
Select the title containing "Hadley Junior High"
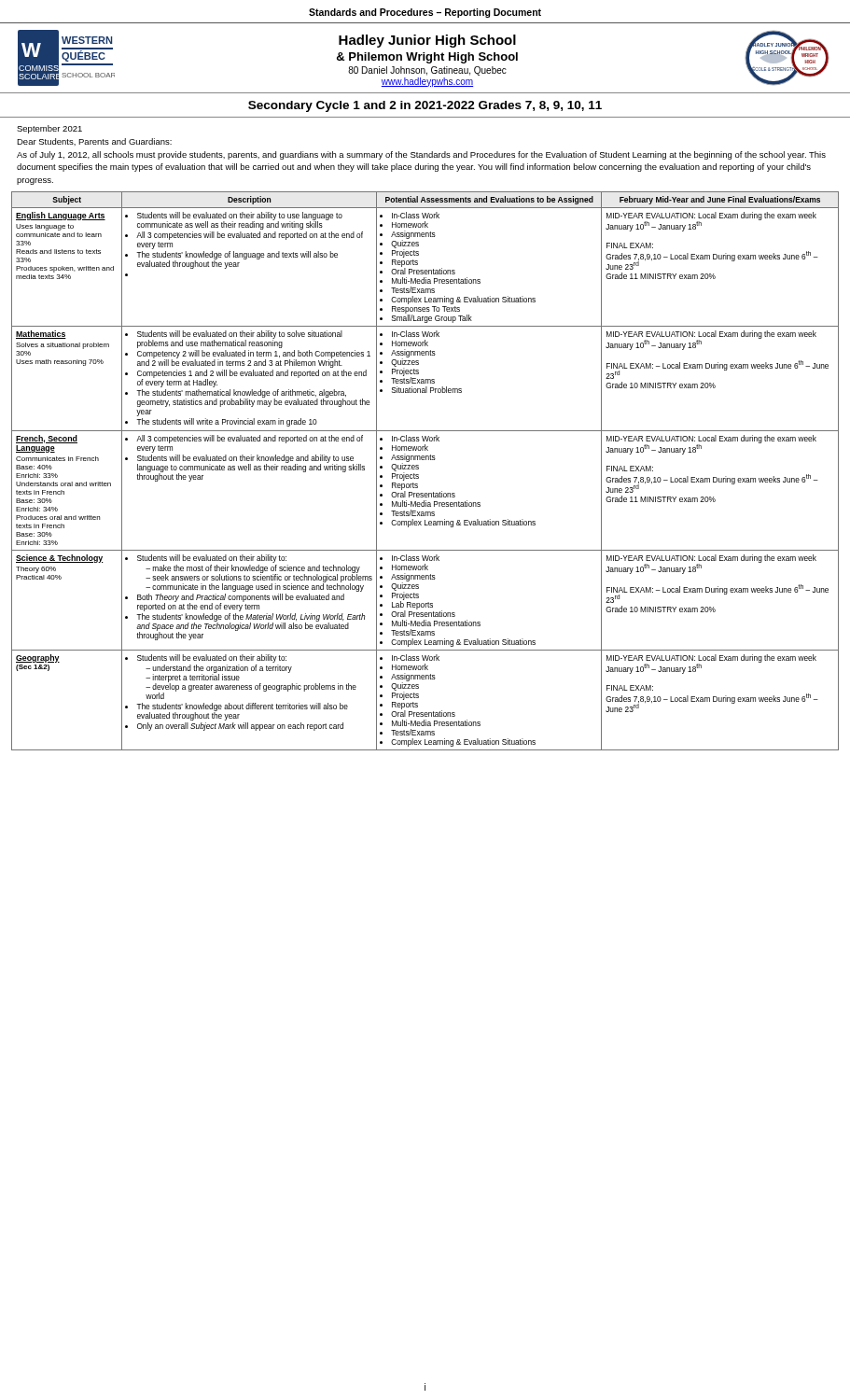(427, 59)
